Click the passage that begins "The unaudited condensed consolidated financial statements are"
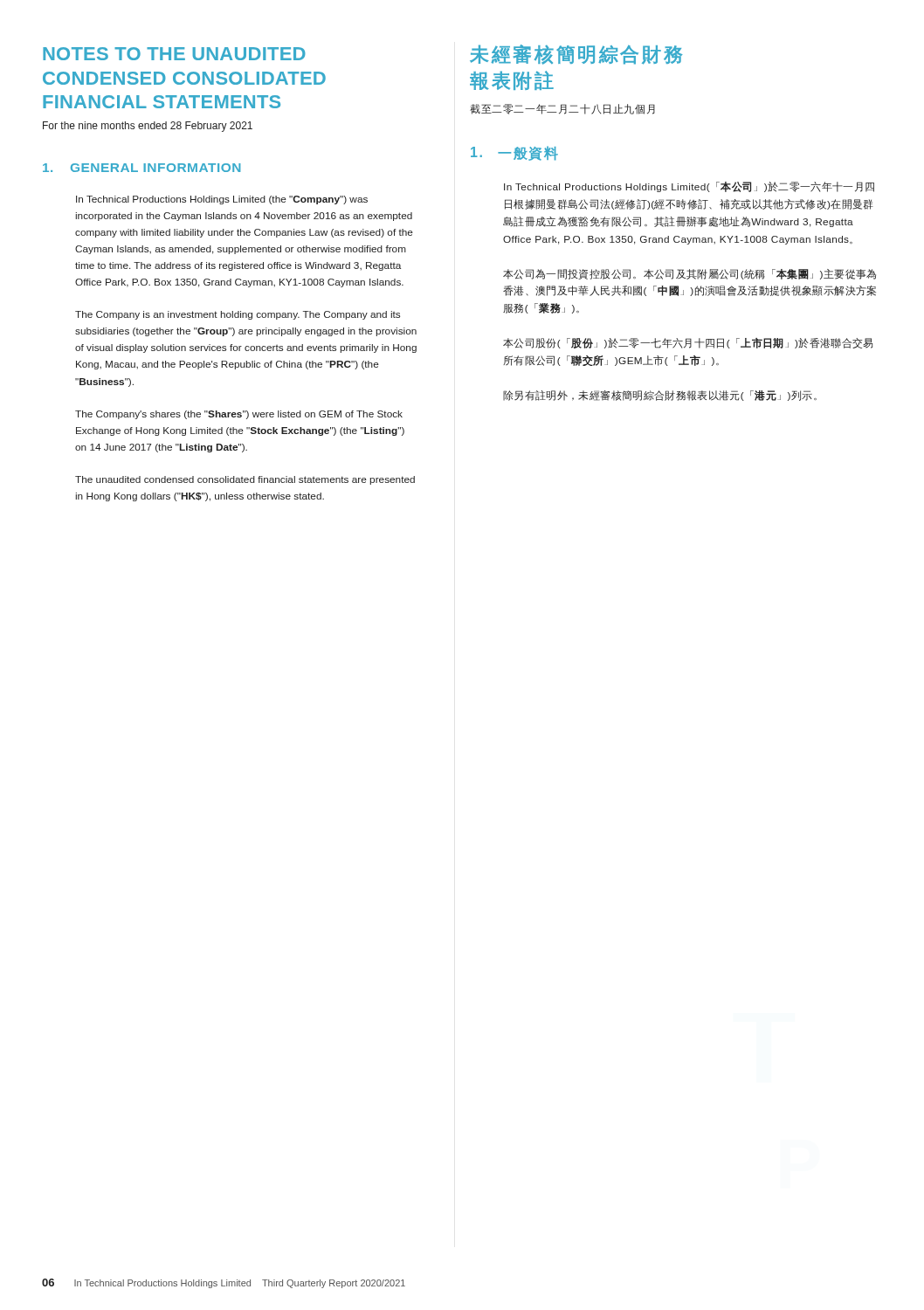 click(x=245, y=488)
